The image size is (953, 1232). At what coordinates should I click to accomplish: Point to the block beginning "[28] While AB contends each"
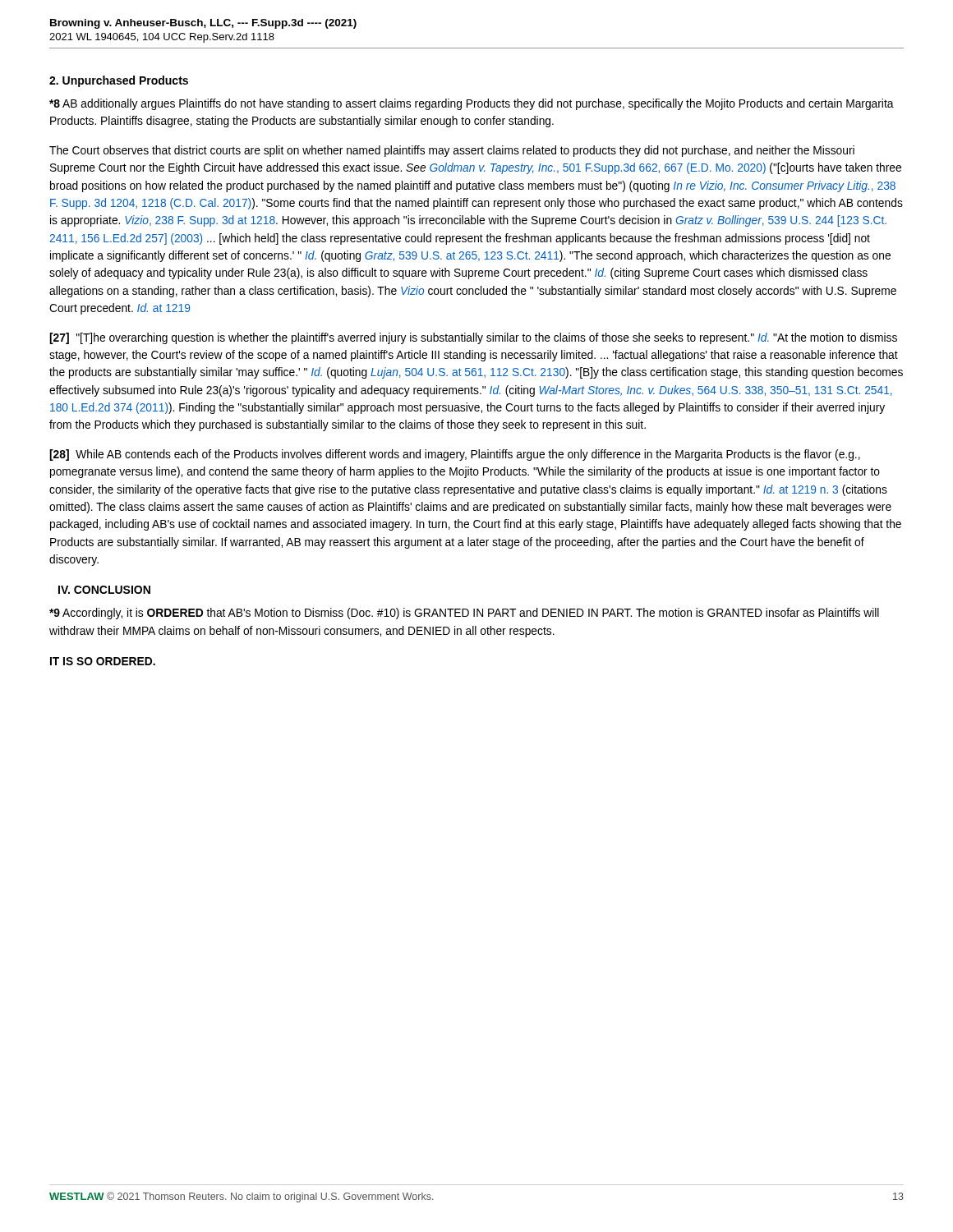coord(475,507)
